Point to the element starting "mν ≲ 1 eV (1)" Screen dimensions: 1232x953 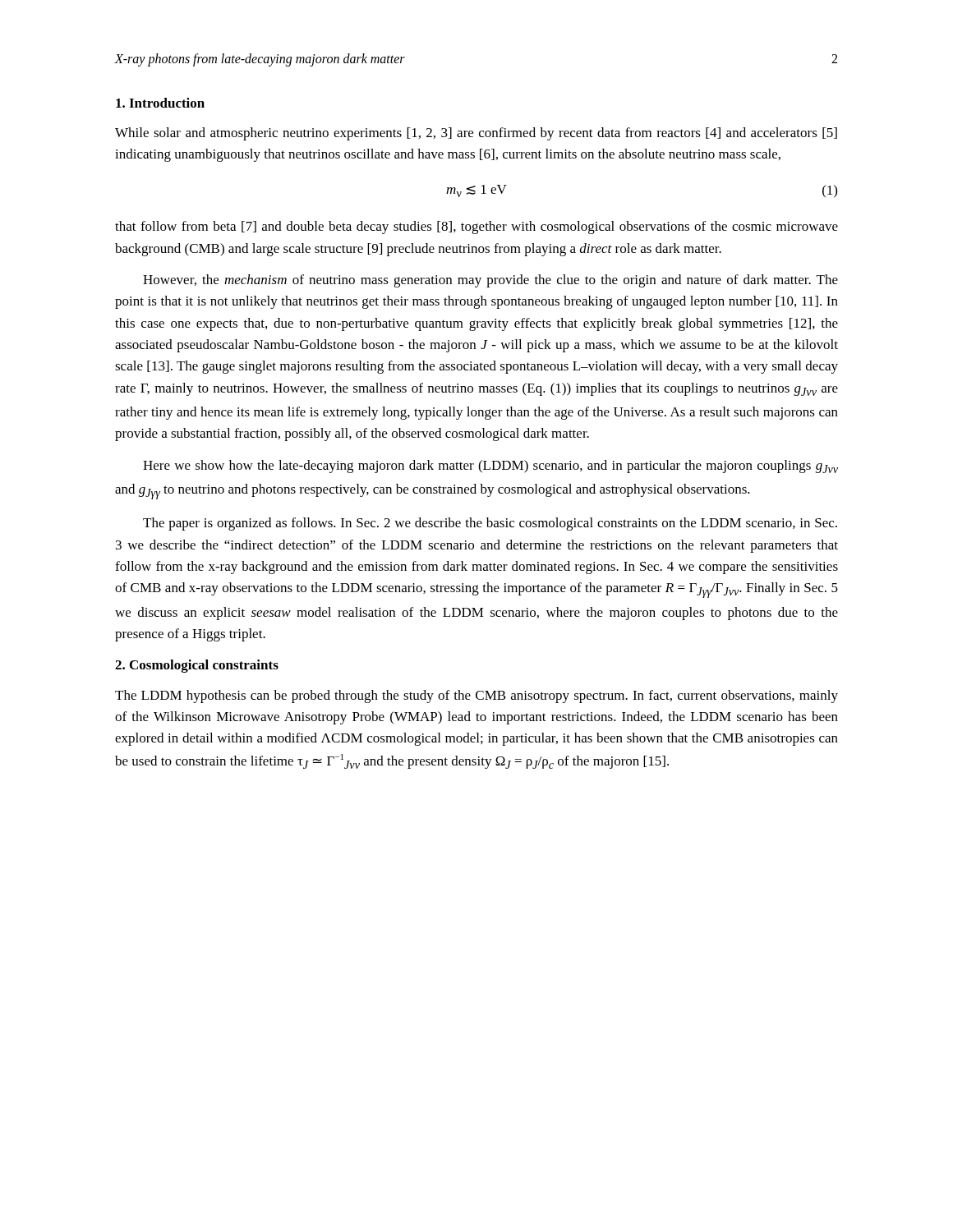(x=471, y=191)
